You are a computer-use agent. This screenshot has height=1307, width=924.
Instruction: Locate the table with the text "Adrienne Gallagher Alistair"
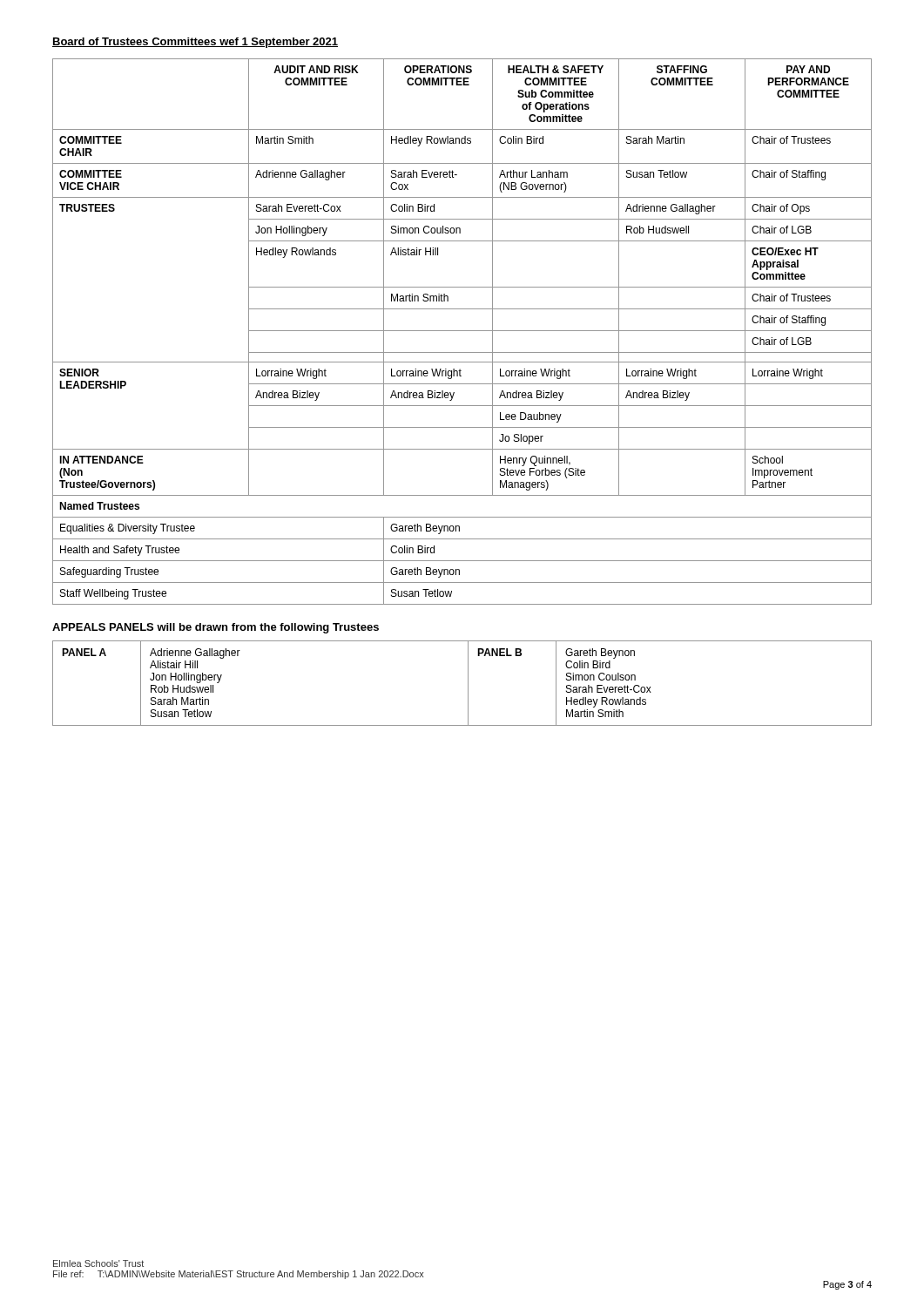[462, 683]
